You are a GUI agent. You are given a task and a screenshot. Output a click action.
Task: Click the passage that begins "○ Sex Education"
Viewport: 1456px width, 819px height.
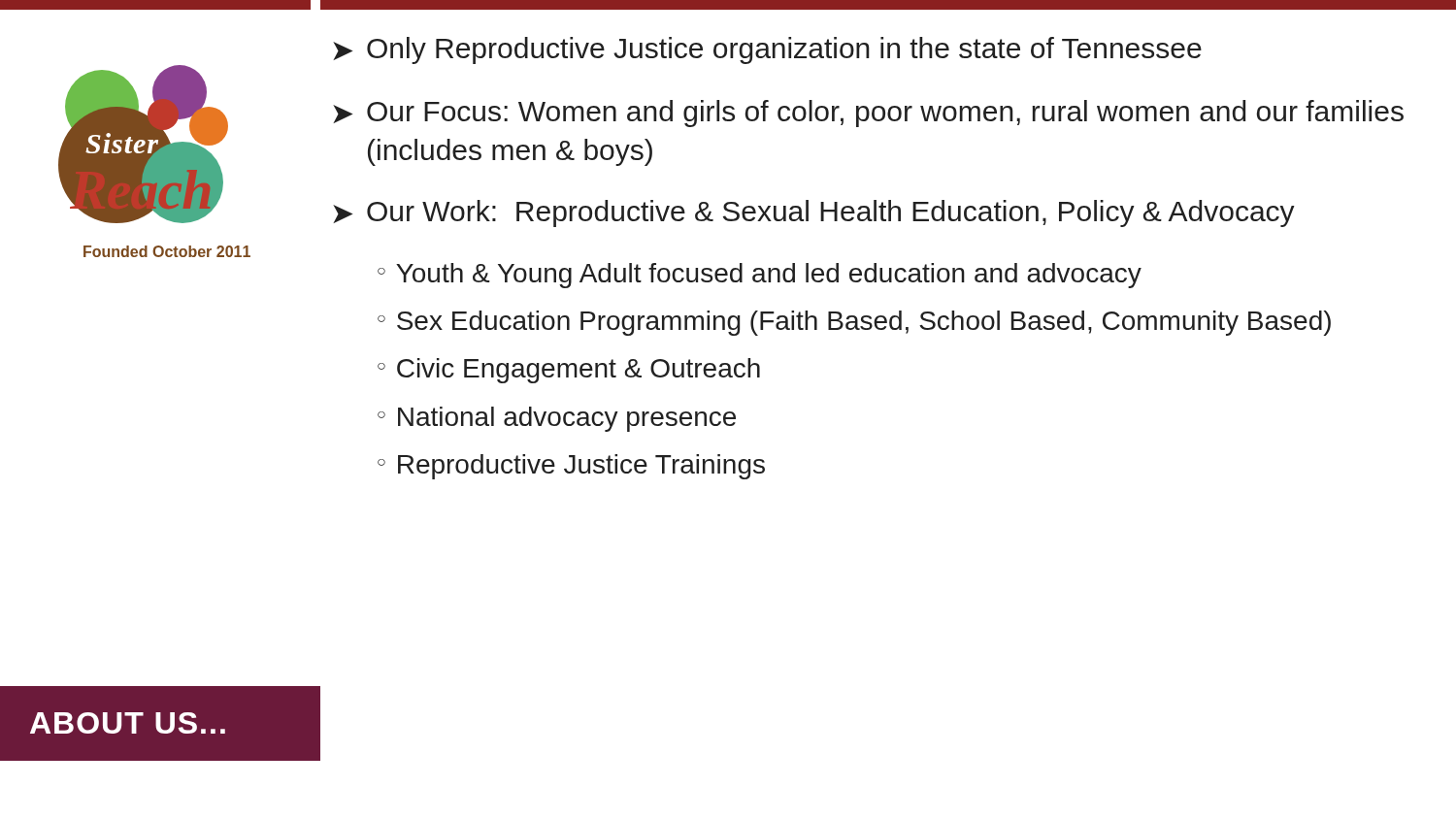[x=855, y=321]
